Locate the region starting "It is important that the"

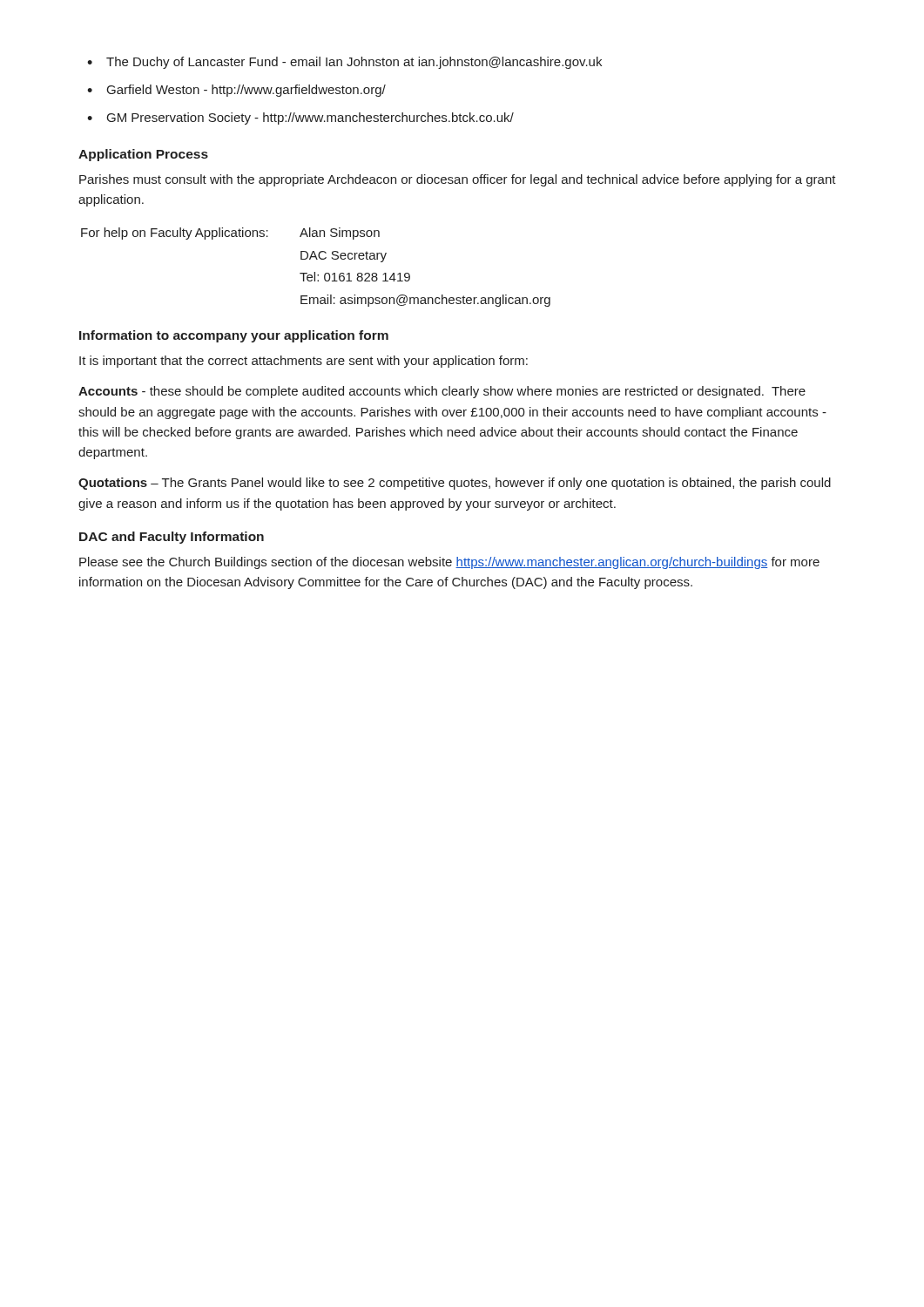[303, 360]
